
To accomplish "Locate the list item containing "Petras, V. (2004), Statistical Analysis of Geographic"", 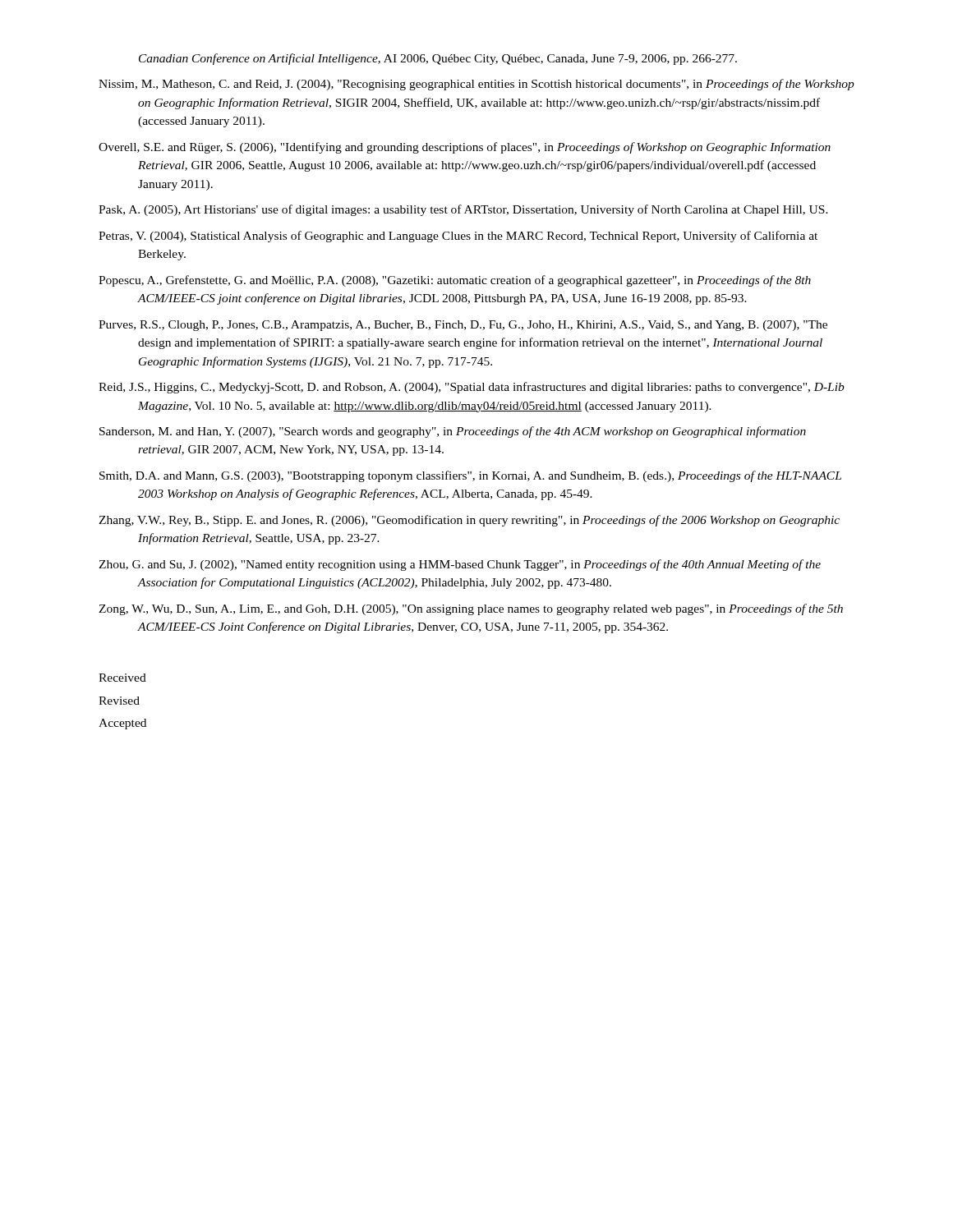I will [x=458, y=244].
